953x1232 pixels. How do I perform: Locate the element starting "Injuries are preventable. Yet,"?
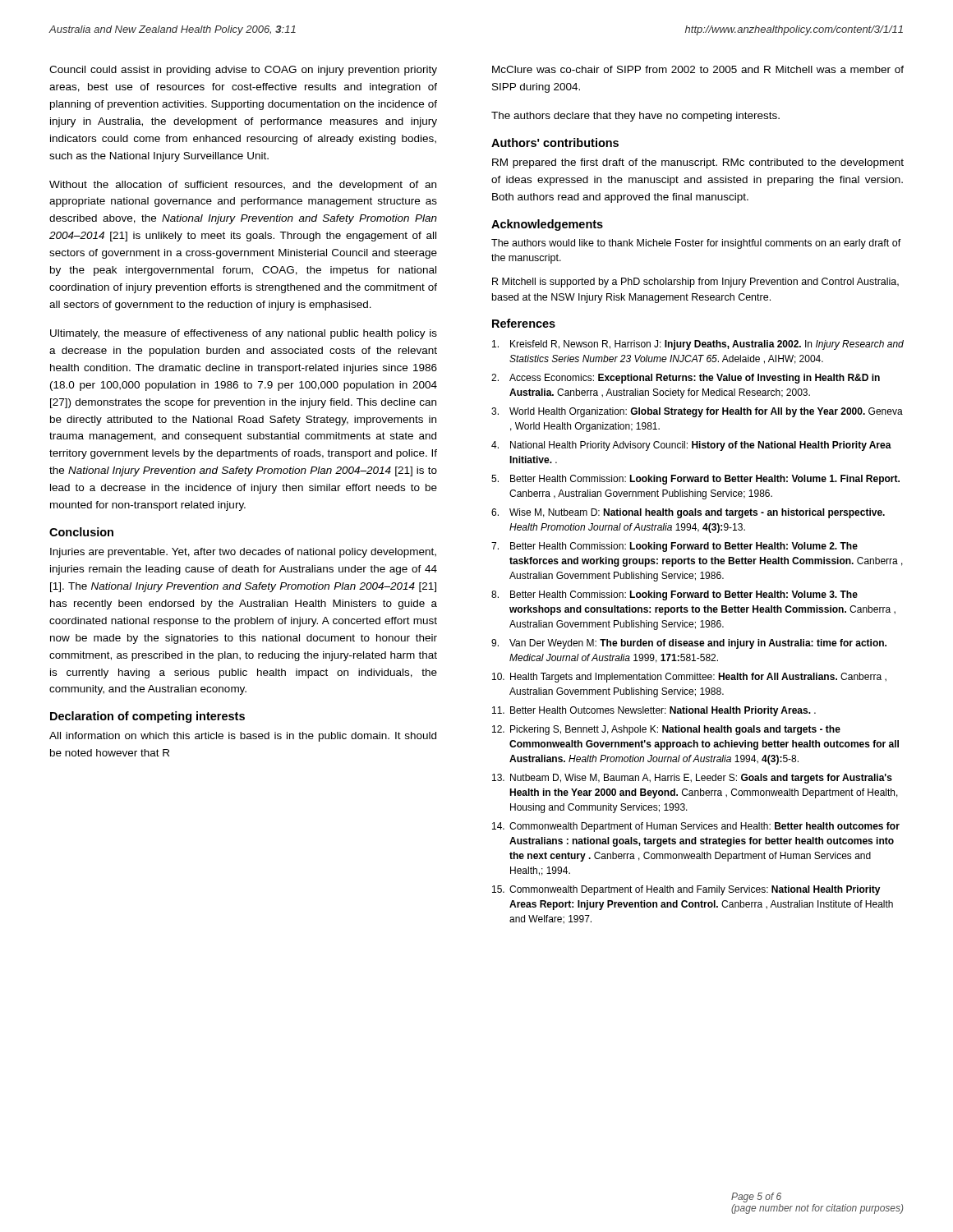(x=243, y=620)
